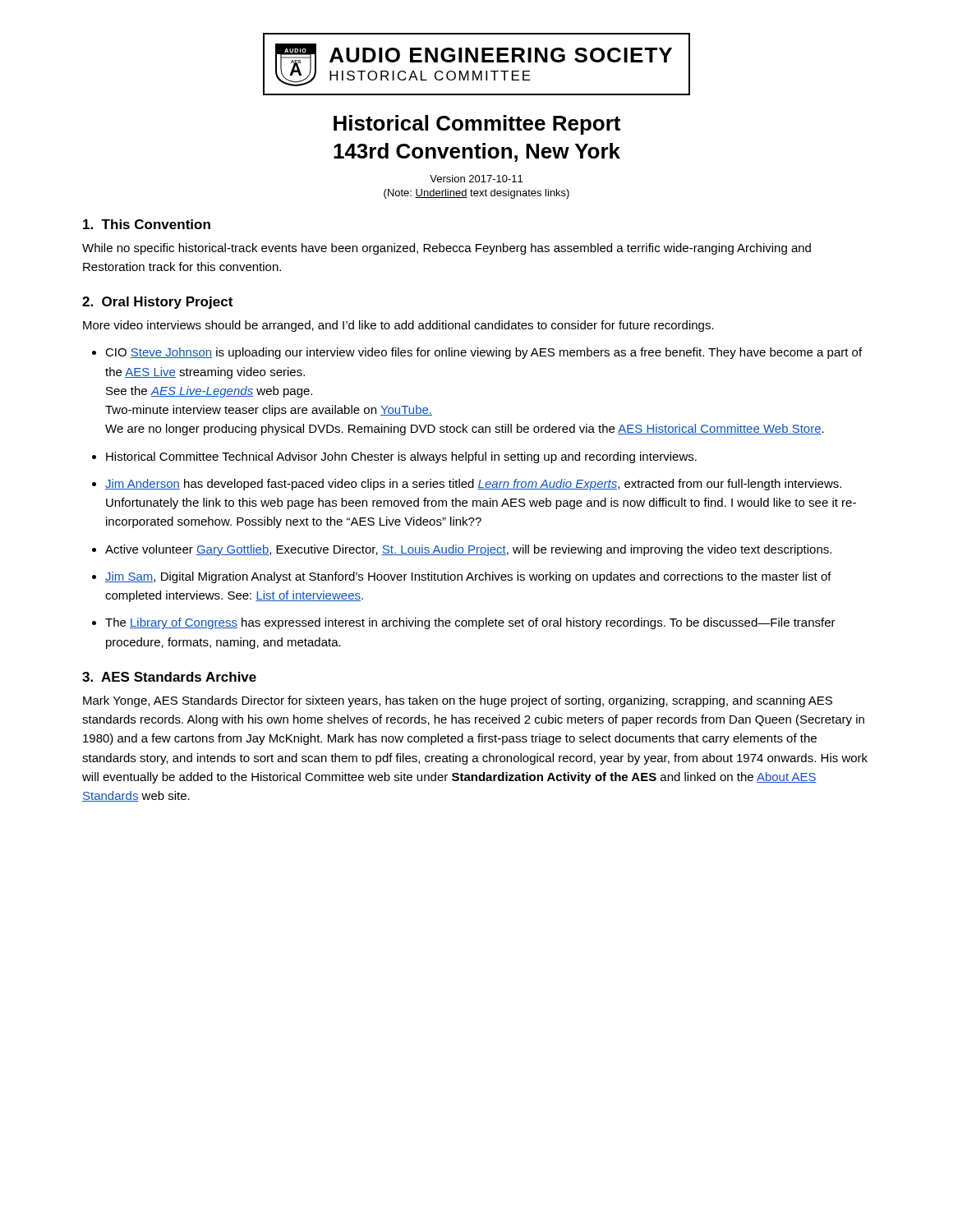Select the text block starting "Historical Committee Technical Advisor John Chester"

click(x=401, y=456)
